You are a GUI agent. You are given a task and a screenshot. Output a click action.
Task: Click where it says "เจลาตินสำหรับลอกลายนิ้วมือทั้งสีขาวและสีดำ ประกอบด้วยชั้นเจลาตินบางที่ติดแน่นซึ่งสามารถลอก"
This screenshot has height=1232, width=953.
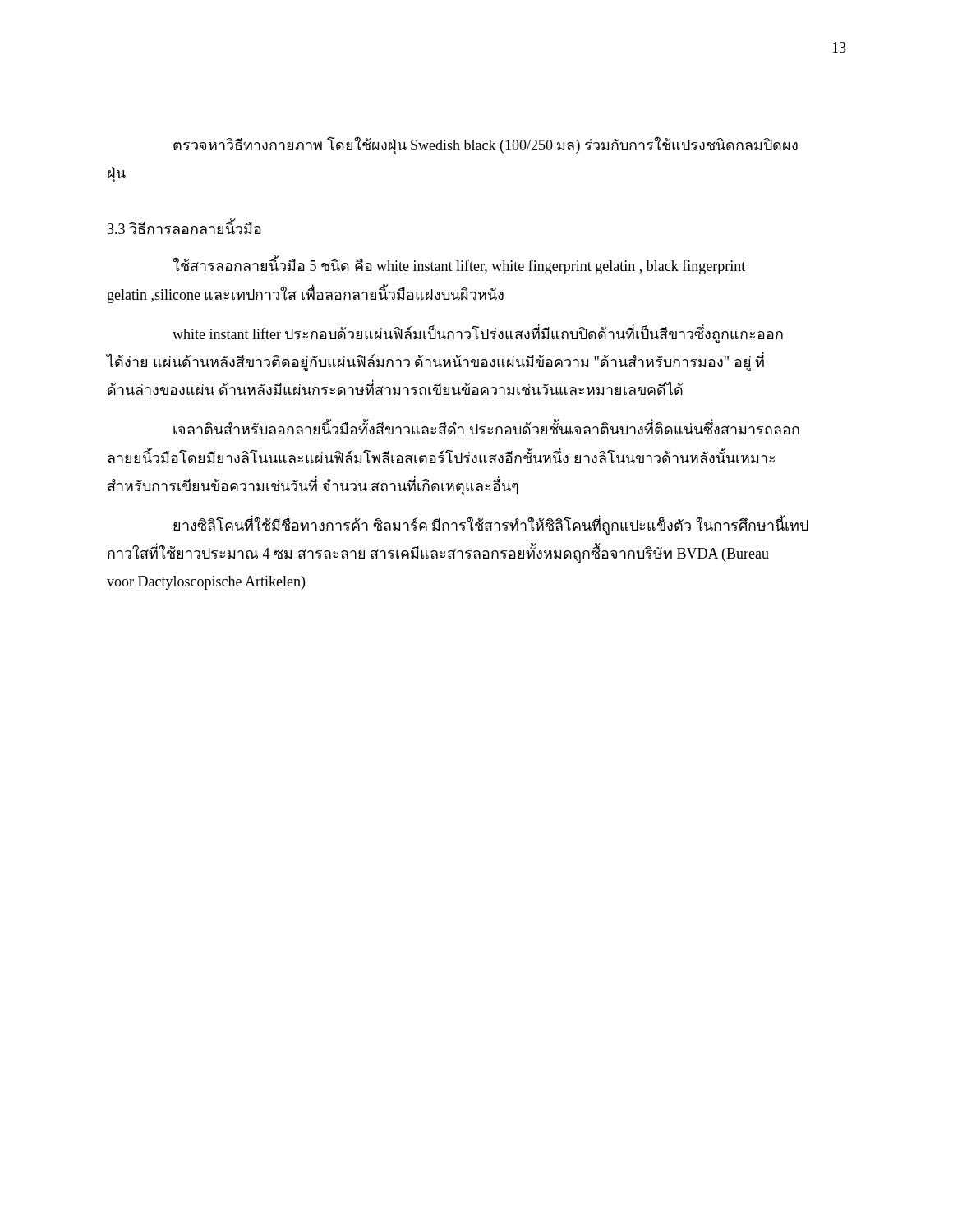coord(486,430)
